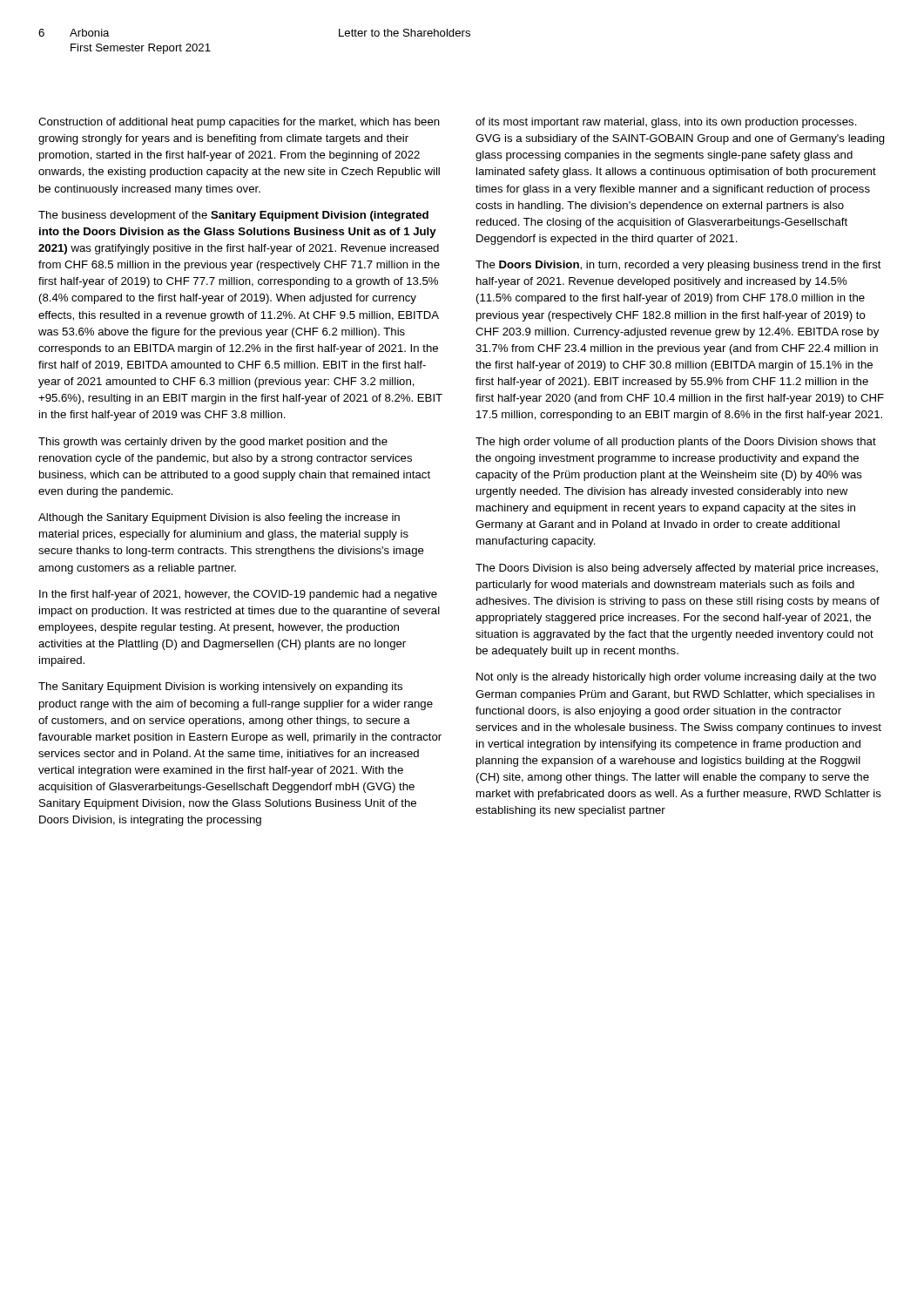This screenshot has width=924, height=1307.
Task: Locate the block of text that opens with "In the first half-year"
Action: tap(241, 627)
